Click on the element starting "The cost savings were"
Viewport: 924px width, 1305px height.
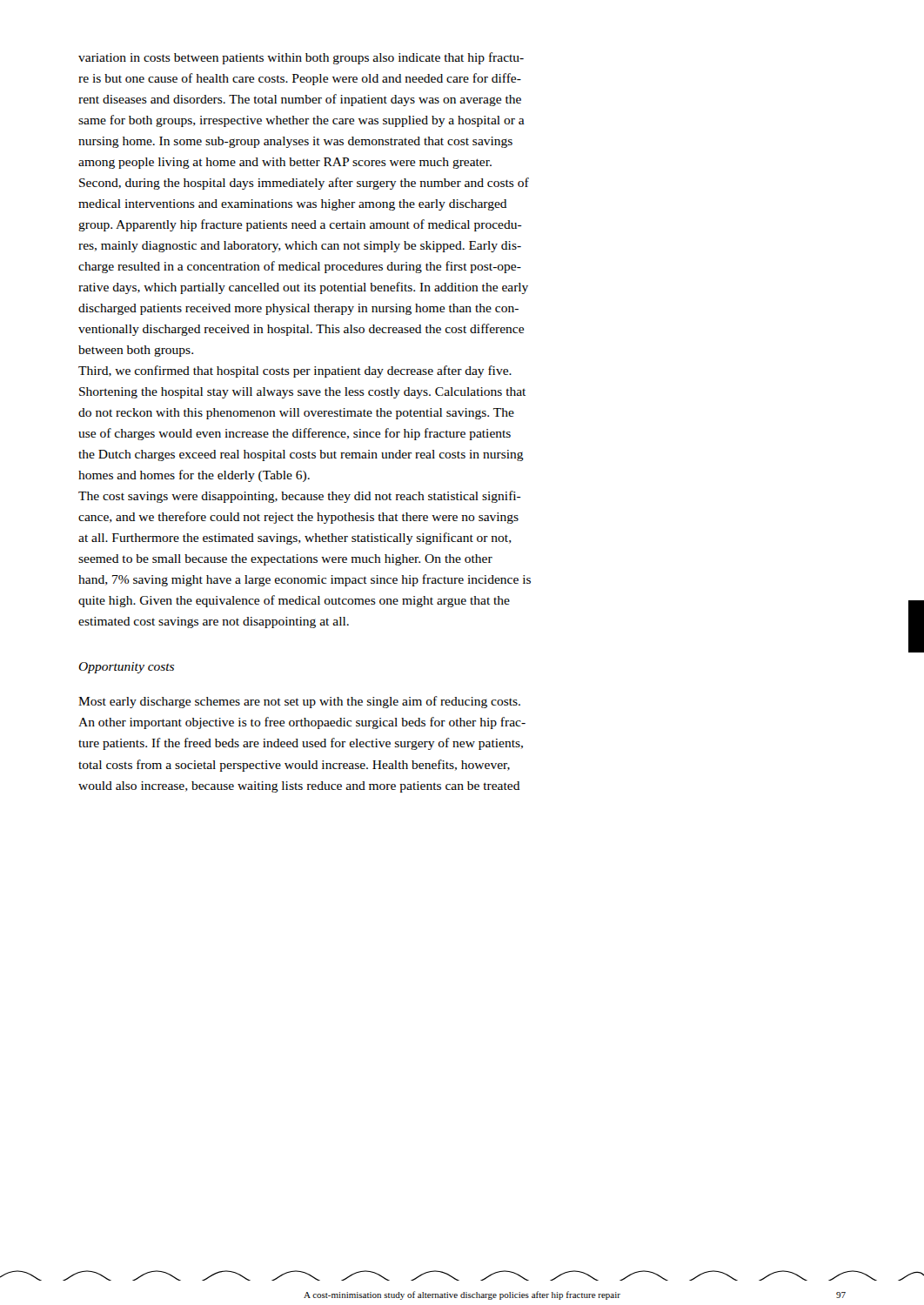tap(458, 559)
